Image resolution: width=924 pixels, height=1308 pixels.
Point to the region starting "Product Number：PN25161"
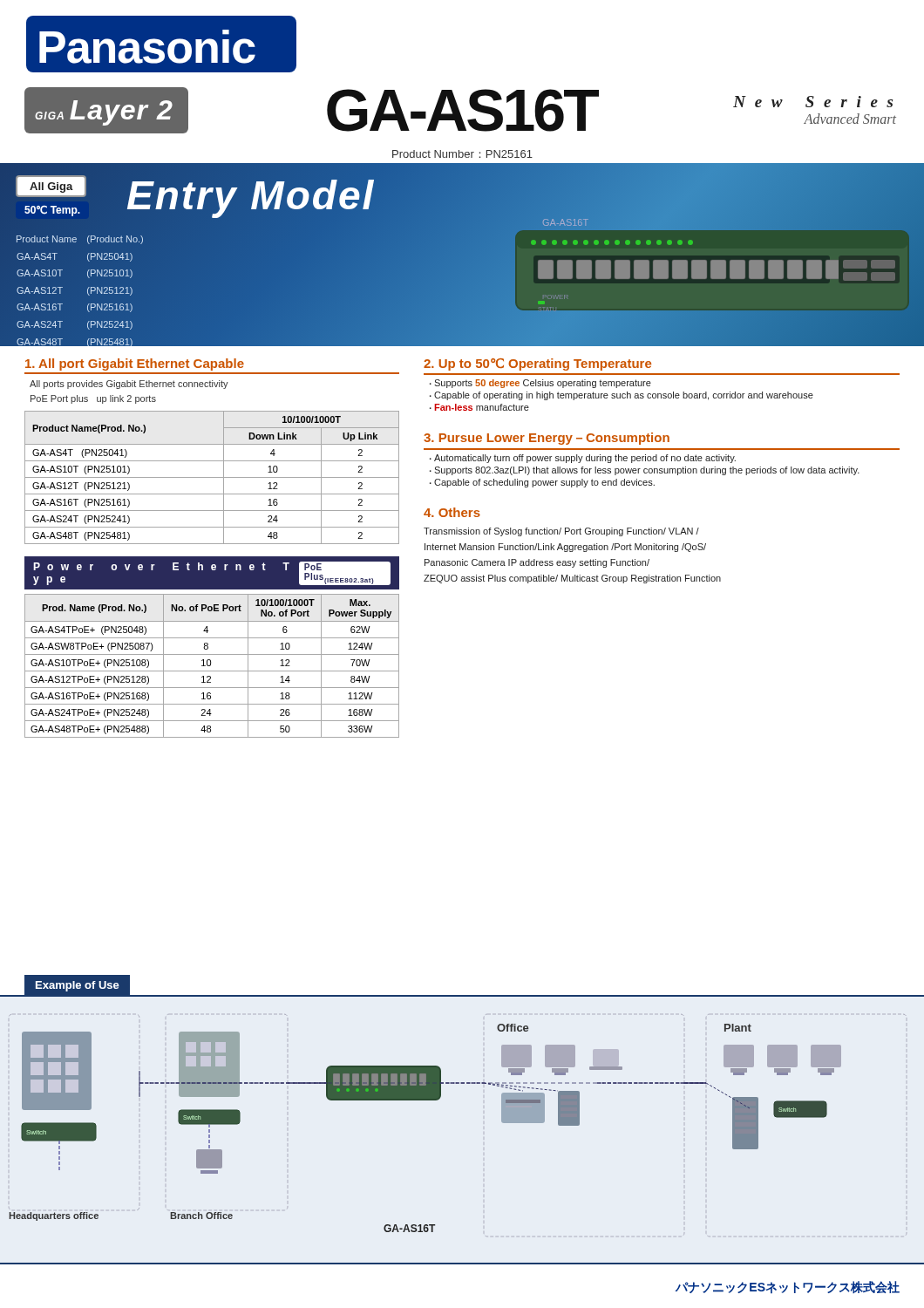[x=462, y=154]
